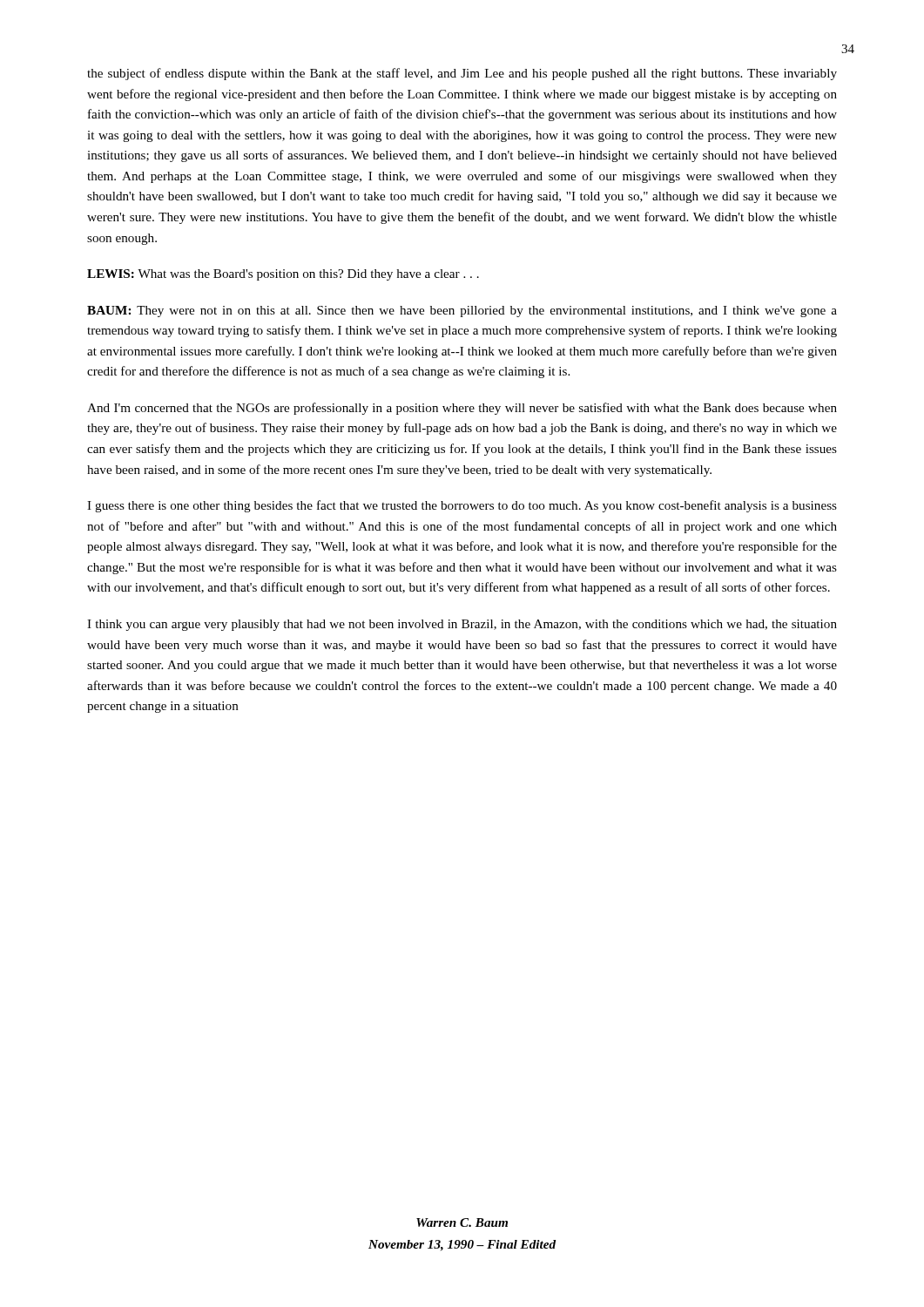Viewport: 924px width, 1307px height.
Task: Find the element starting "the subject of endless"
Action: [x=462, y=155]
